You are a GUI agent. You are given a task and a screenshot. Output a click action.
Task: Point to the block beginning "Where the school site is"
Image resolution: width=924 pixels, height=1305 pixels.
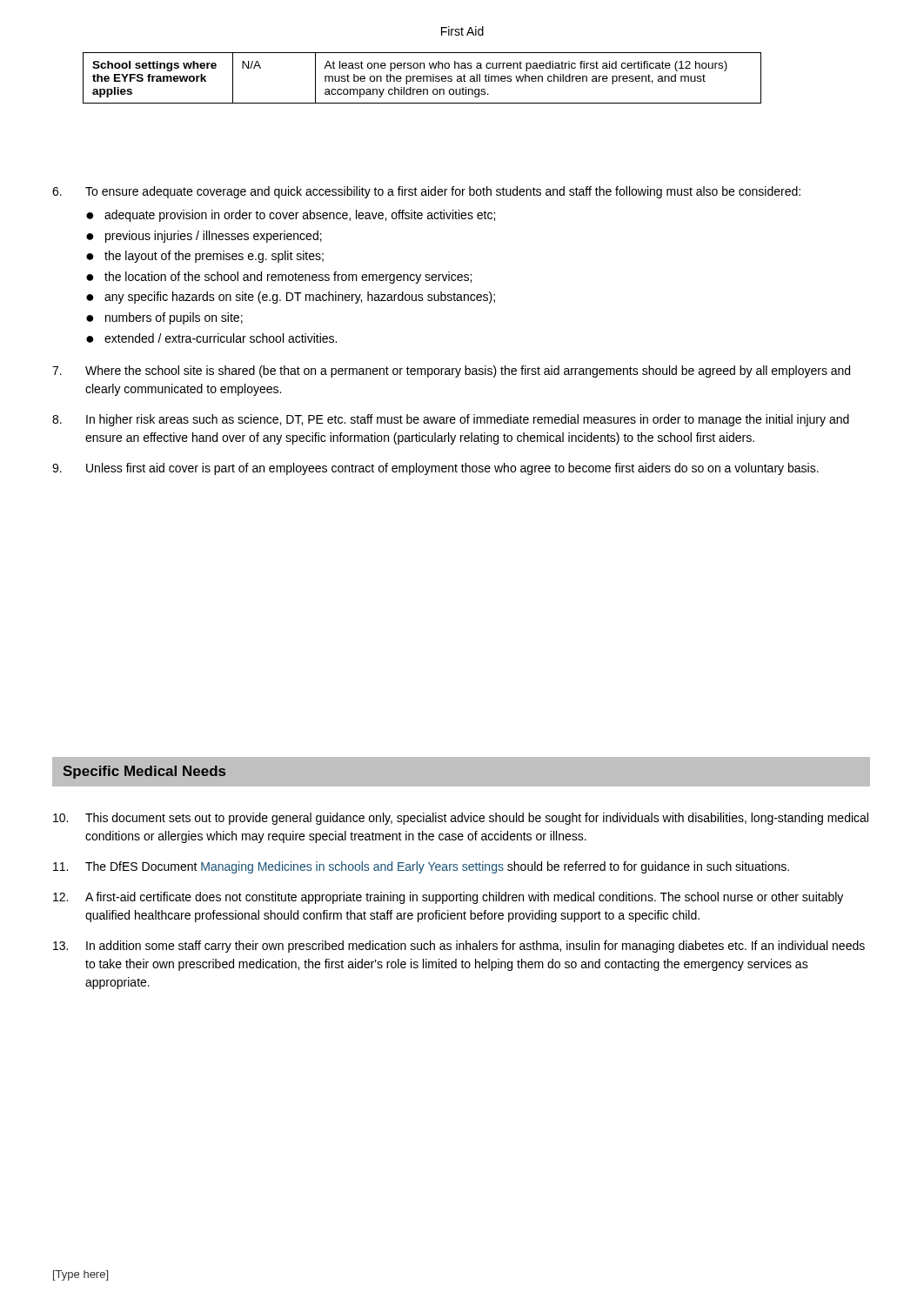461,380
